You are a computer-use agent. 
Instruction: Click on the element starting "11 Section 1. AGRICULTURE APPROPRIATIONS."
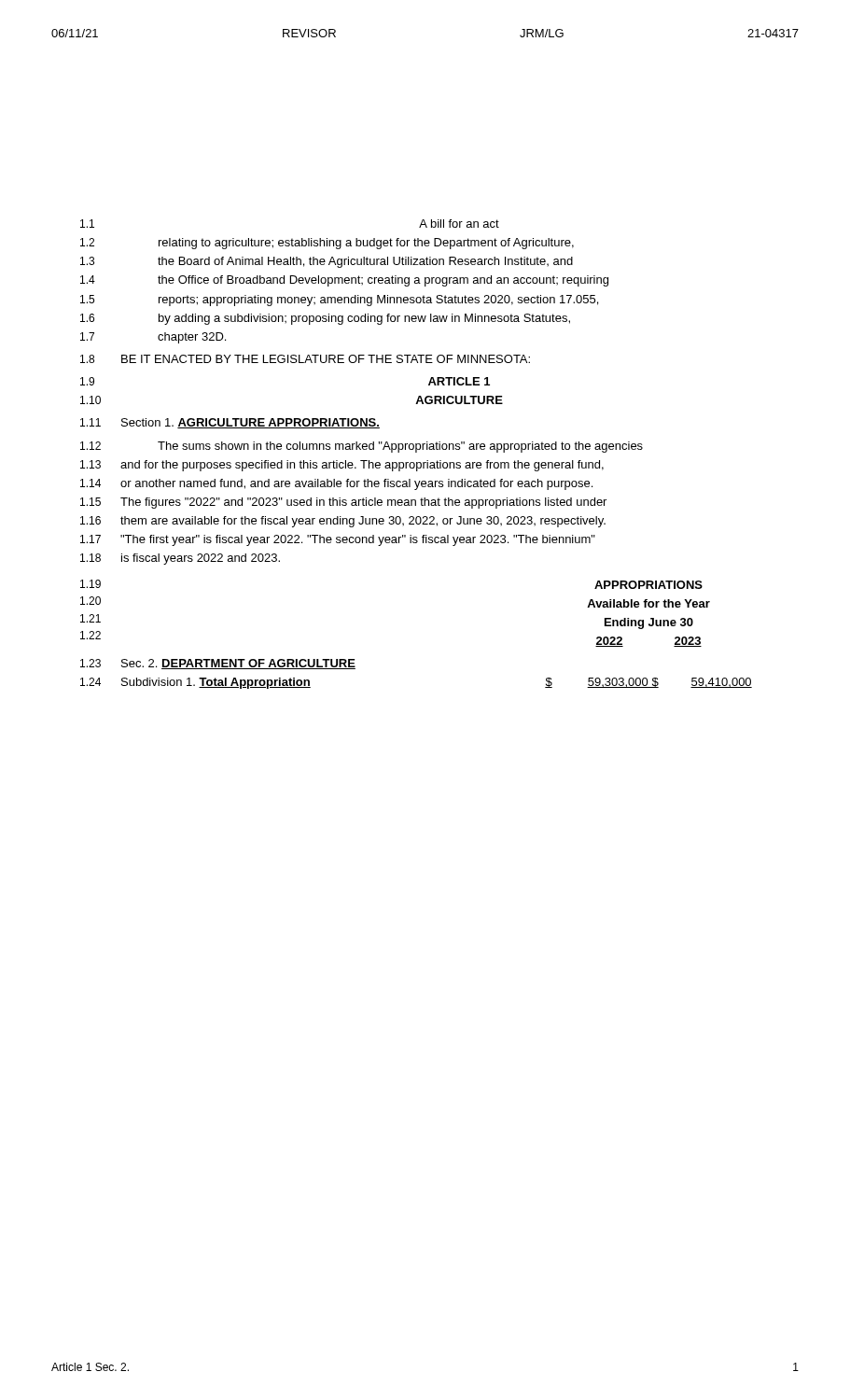tap(230, 423)
